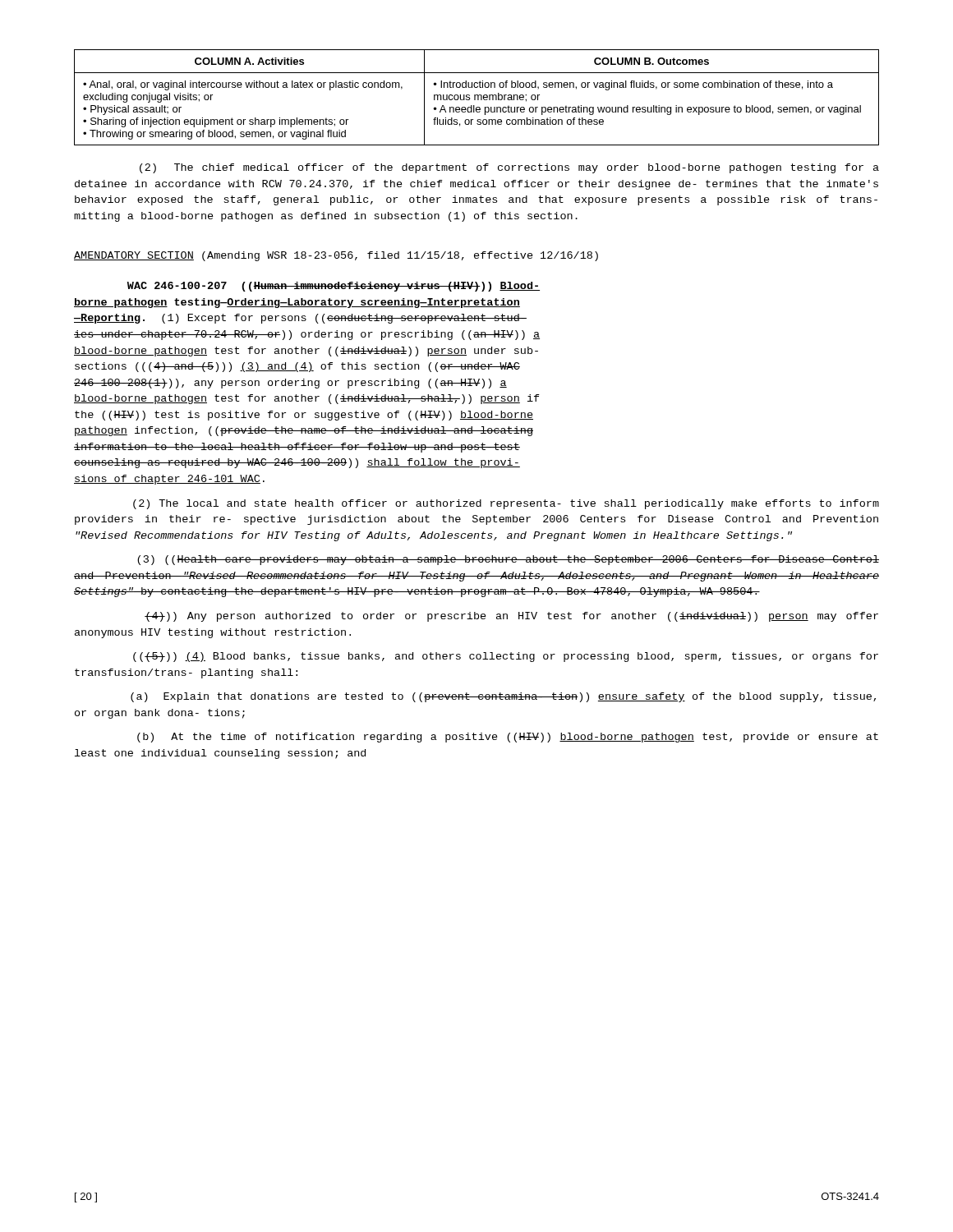Image resolution: width=953 pixels, height=1232 pixels.
Task: Navigate to the text starting "(b) At the time of notification"
Action: [476, 745]
